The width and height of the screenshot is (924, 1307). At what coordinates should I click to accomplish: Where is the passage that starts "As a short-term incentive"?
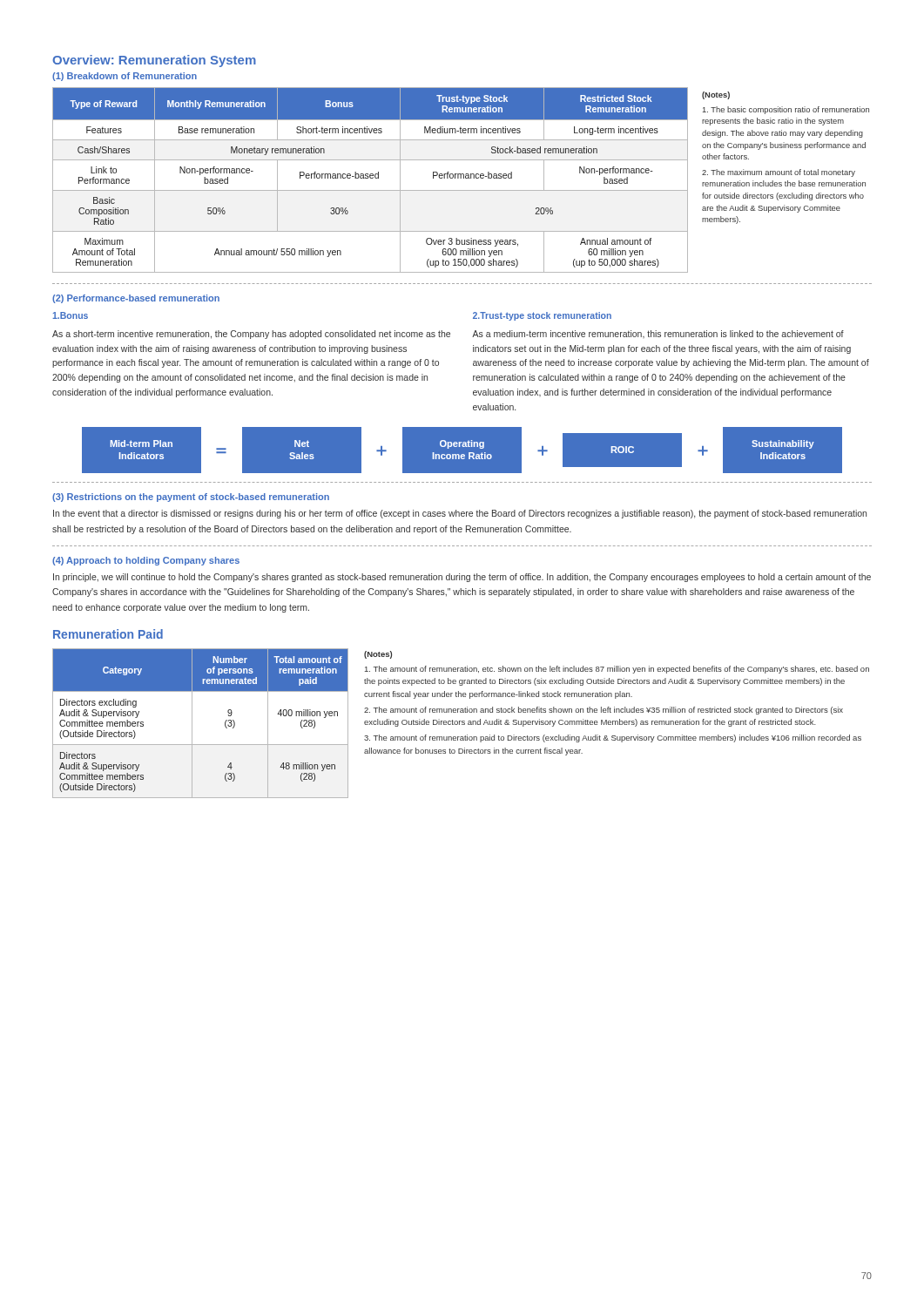tap(252, 363)
